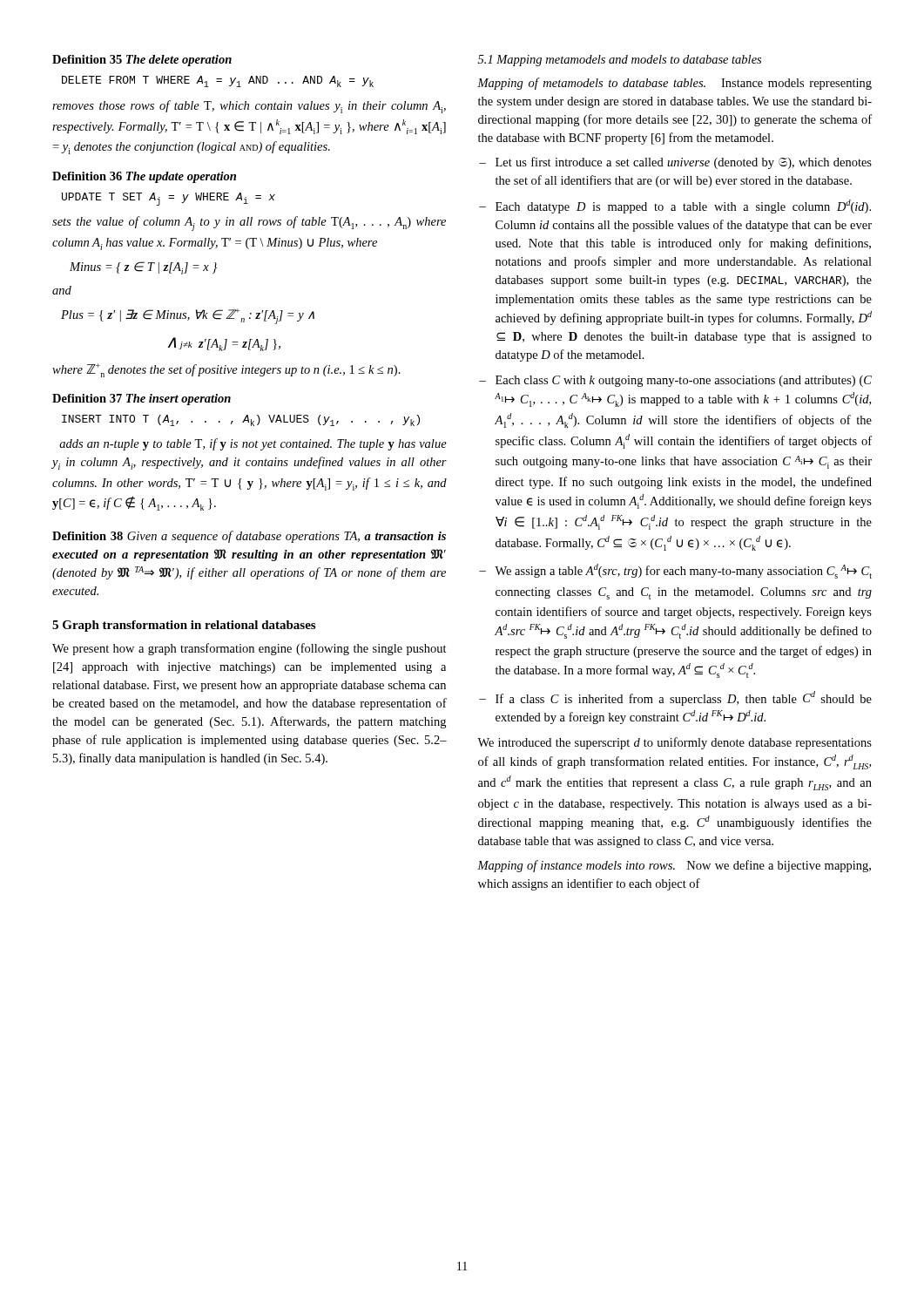The width and height of the screenshot is (924, 1307).
Task: Find the formula that says "DELETE FROM T WHERE A1 = y1"
Action: pos(218,82)
